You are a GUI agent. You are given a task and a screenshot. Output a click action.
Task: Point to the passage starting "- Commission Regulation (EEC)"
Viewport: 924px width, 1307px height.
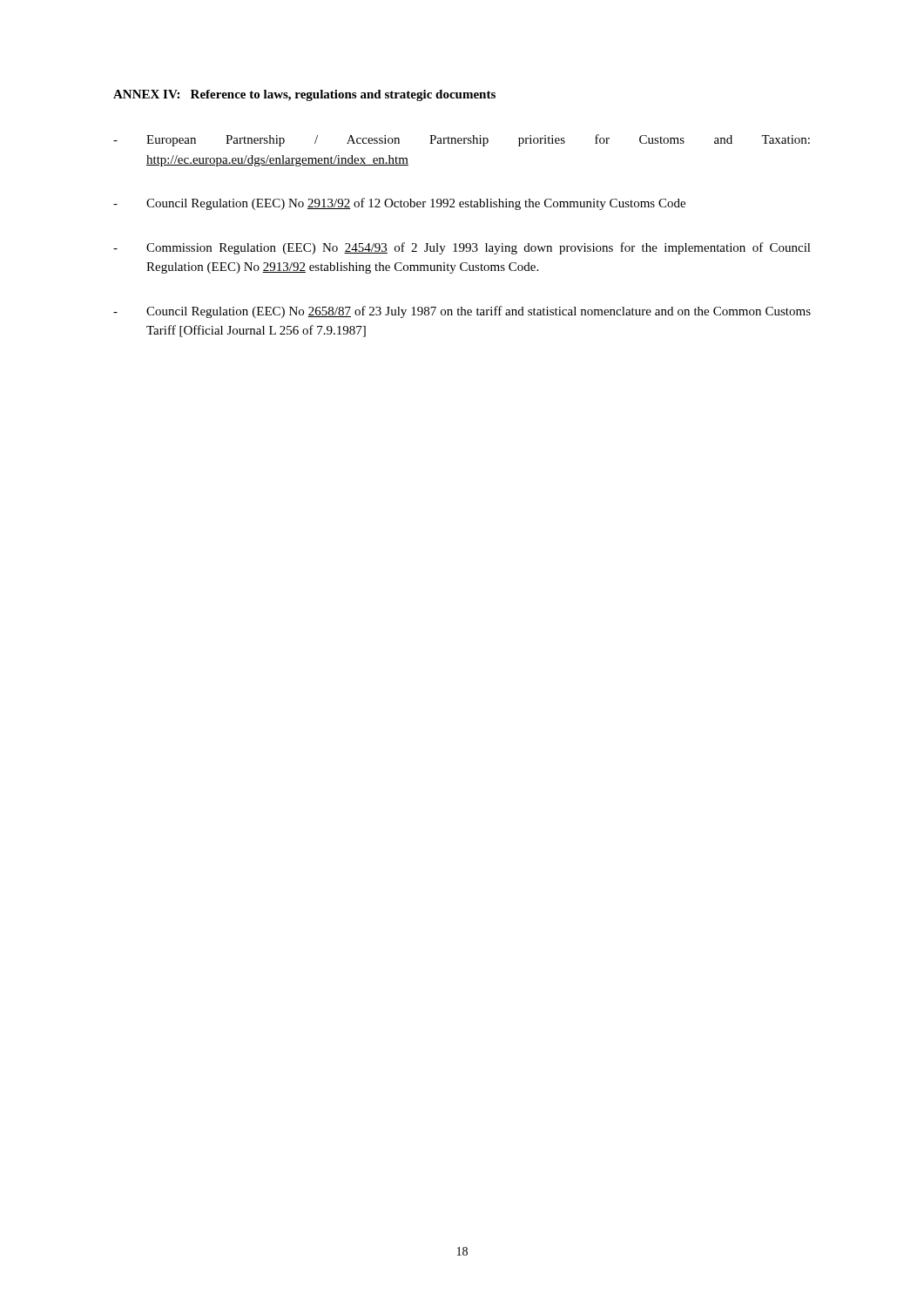462,257
